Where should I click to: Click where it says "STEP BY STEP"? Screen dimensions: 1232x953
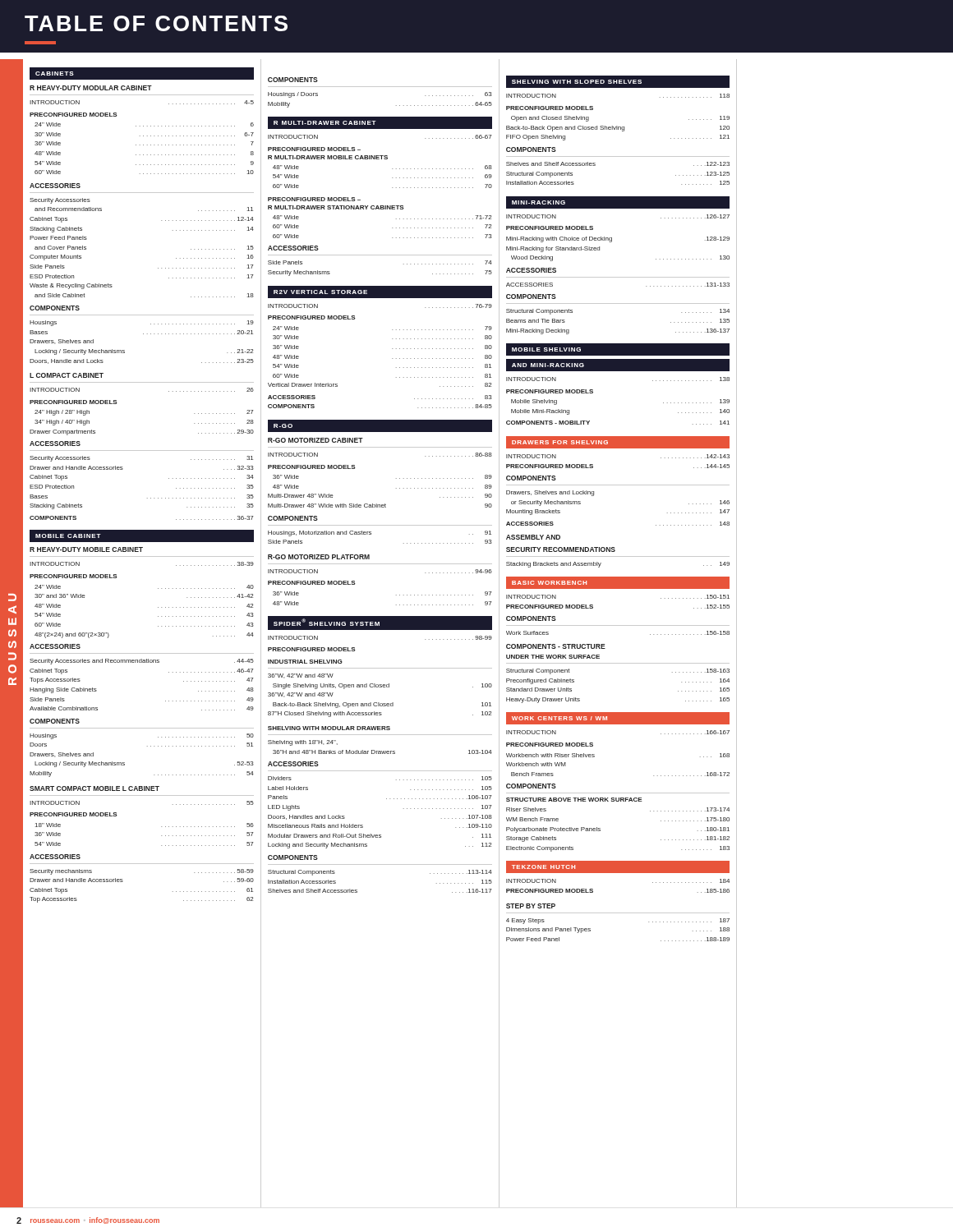pyautogui.click(x=618, y=907)
